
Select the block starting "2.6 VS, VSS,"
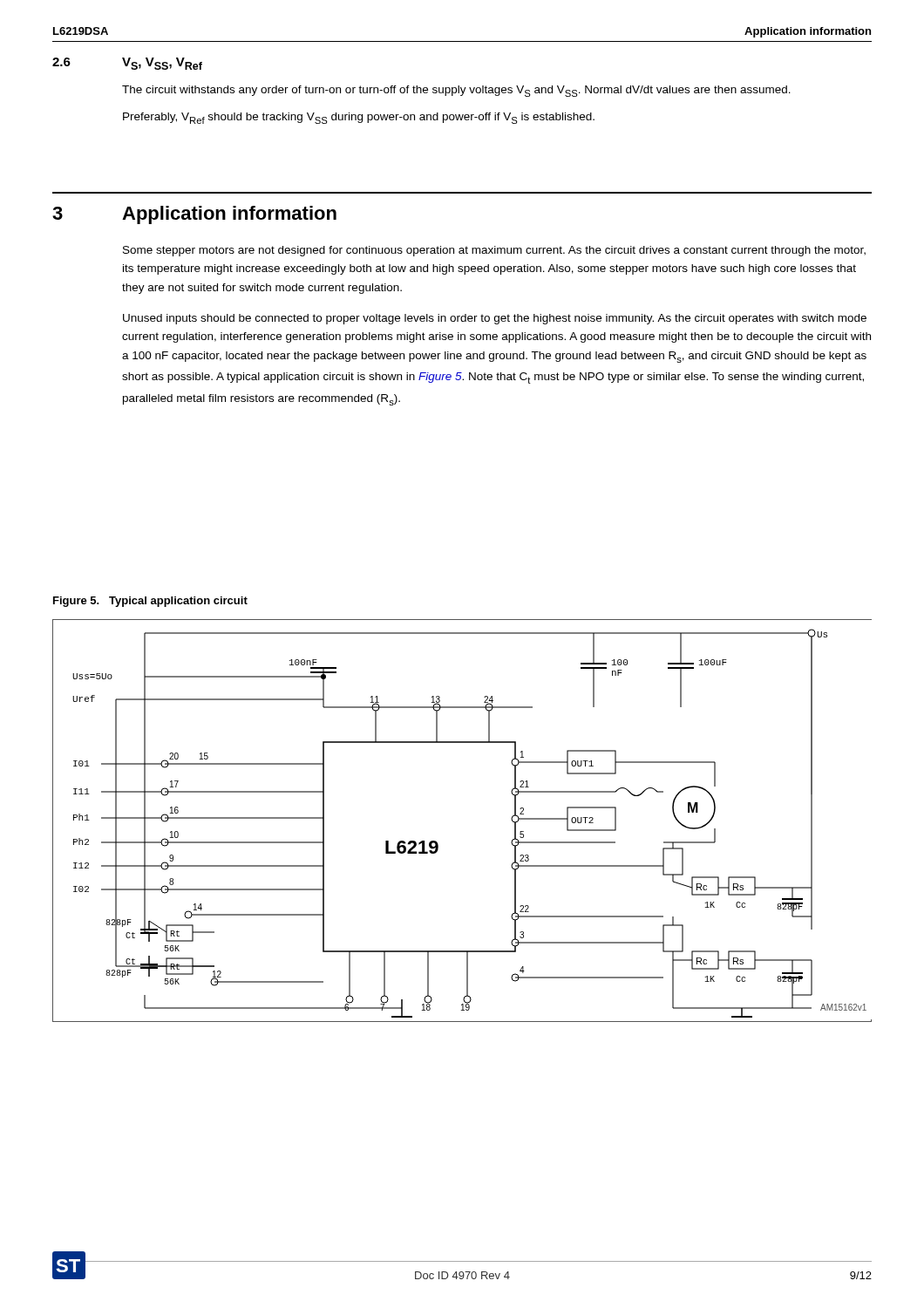(x=127, y=63)
